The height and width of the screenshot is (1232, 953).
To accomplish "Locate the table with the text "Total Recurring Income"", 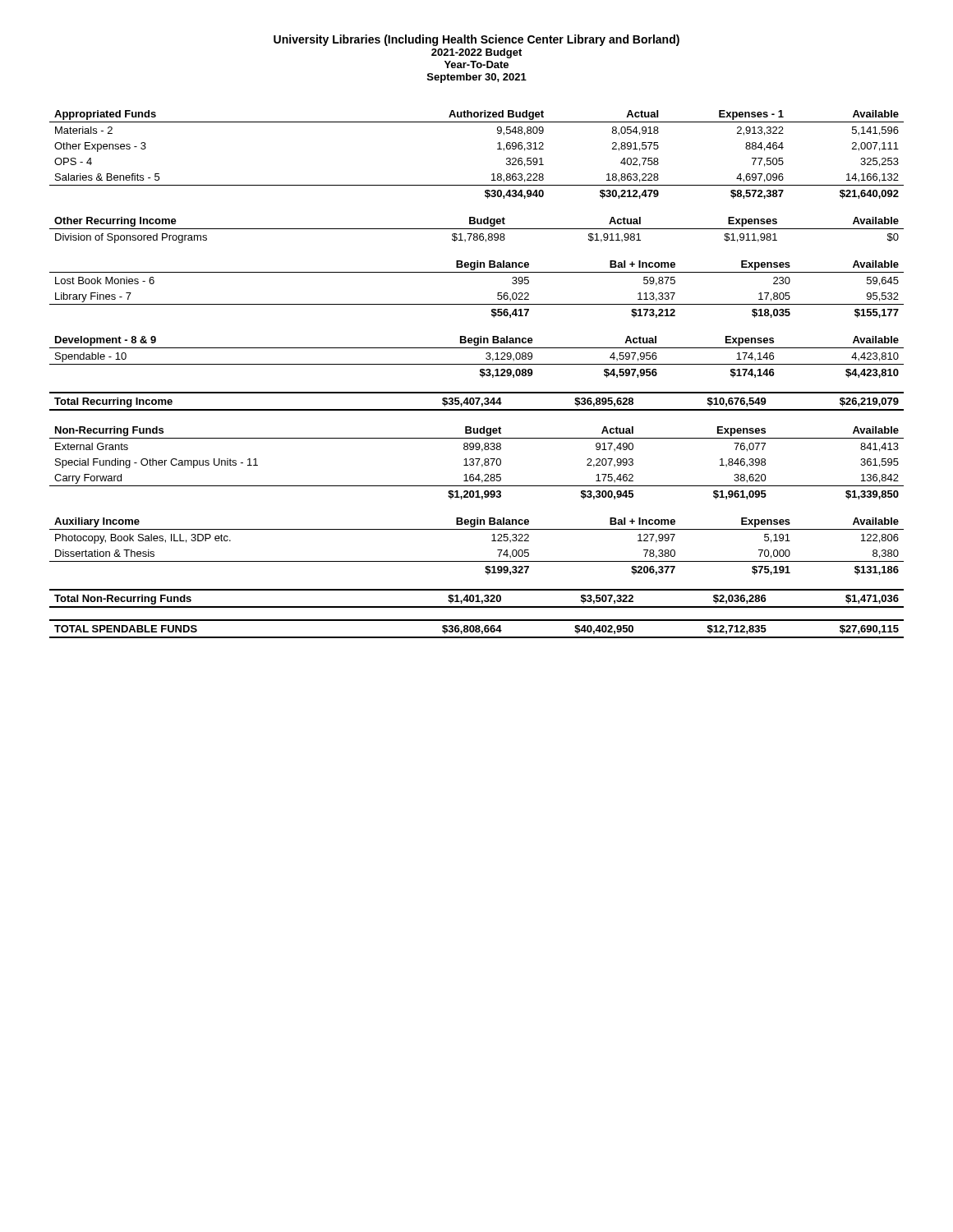I will (476, 401).
